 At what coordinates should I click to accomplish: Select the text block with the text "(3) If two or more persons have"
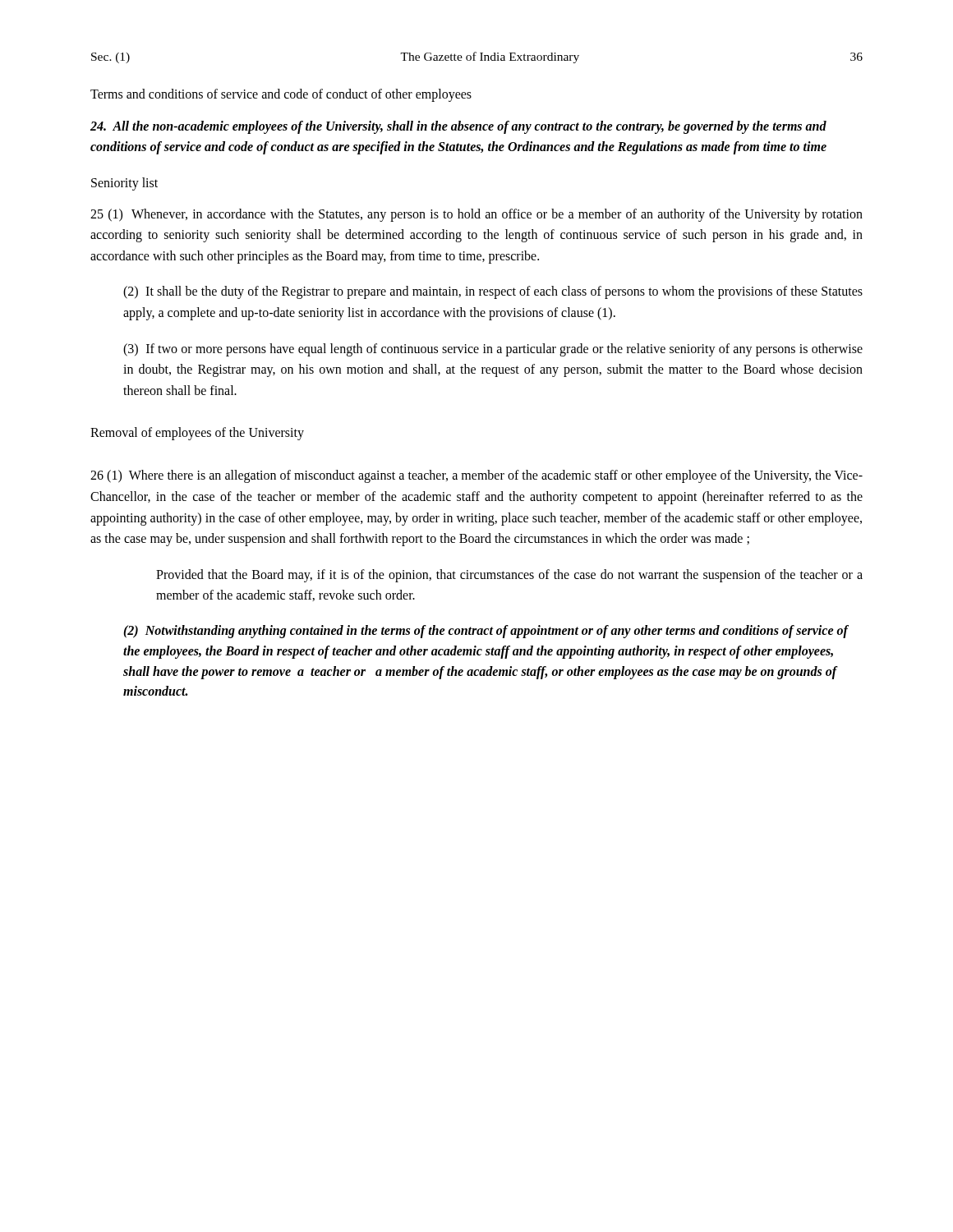(x=493, y=369)
